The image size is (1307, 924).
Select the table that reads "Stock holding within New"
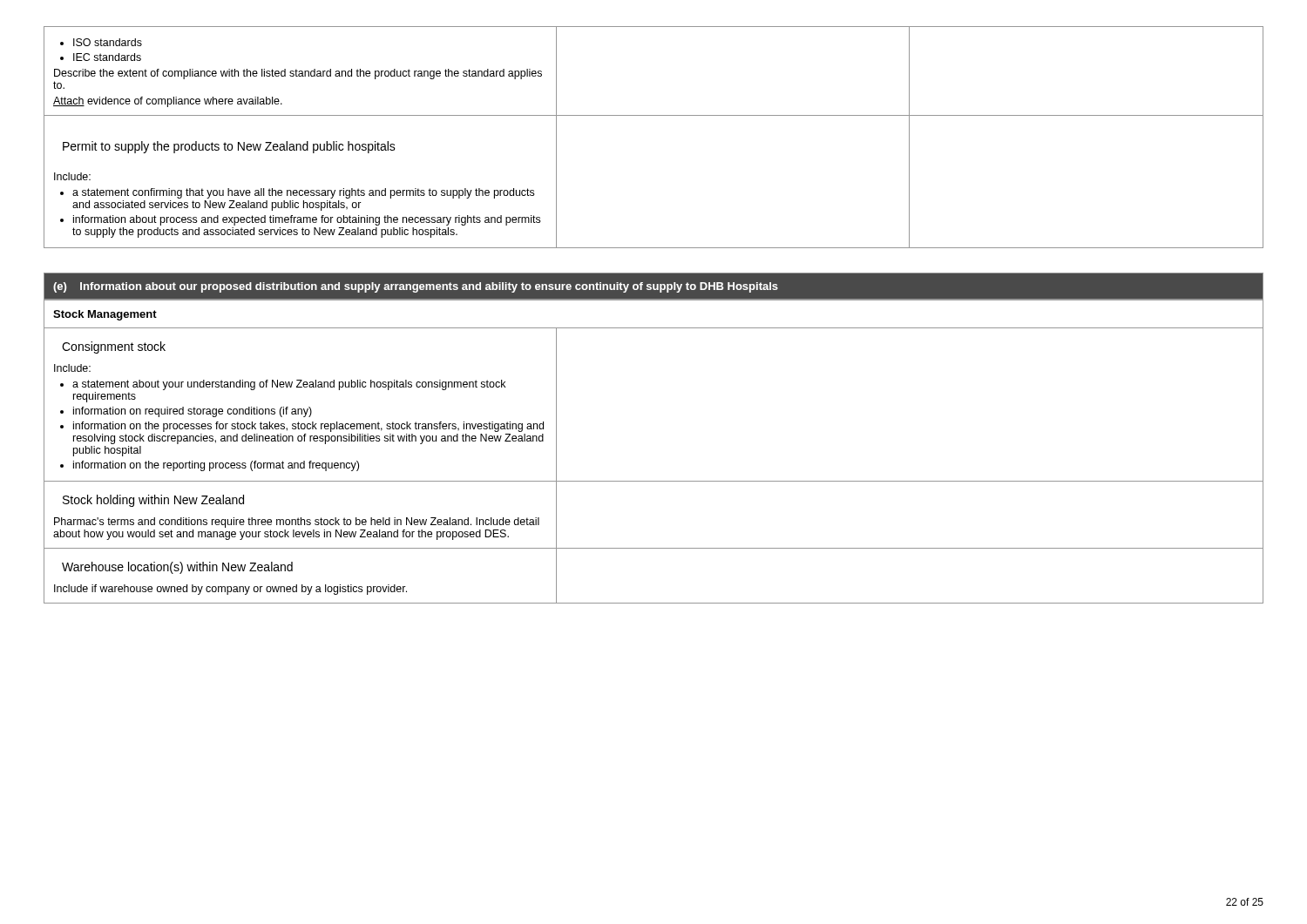(654, 452)
